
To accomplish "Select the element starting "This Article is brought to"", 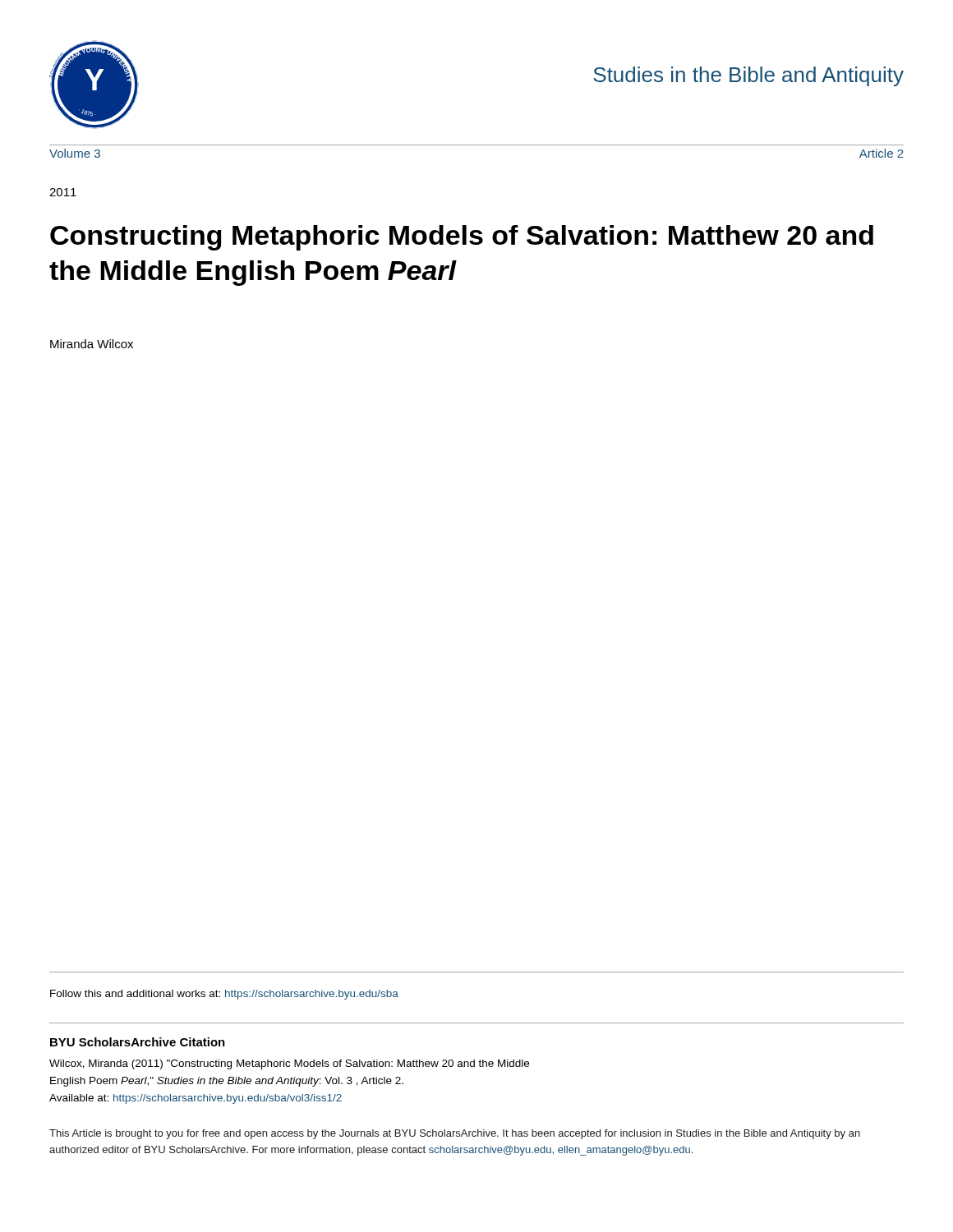I will (455, 1141).
